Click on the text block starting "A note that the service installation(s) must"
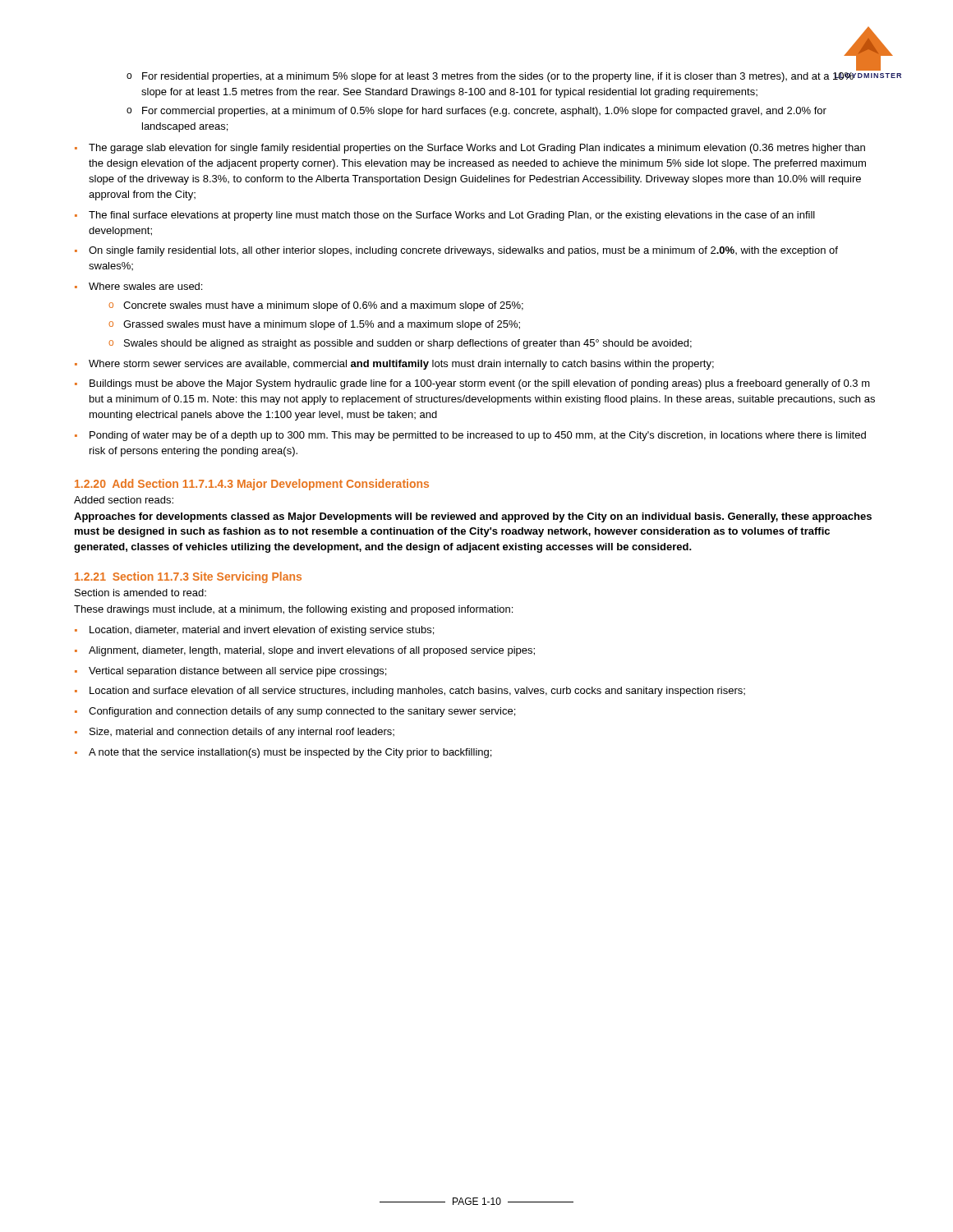The image size is (953, 1232). click(291, 752)
